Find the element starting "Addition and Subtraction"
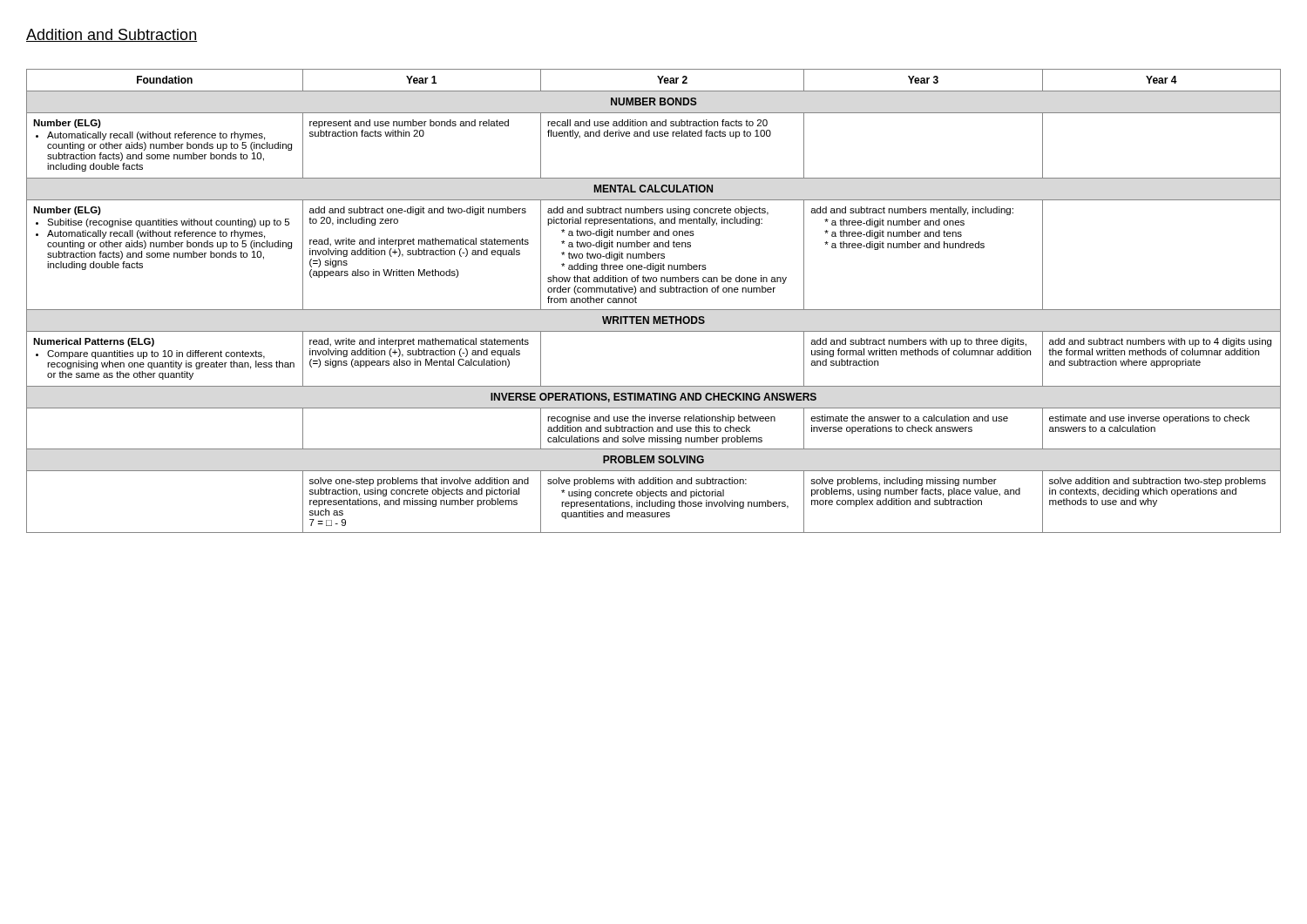Screen dimensions: 924x1307 (112, 35)
